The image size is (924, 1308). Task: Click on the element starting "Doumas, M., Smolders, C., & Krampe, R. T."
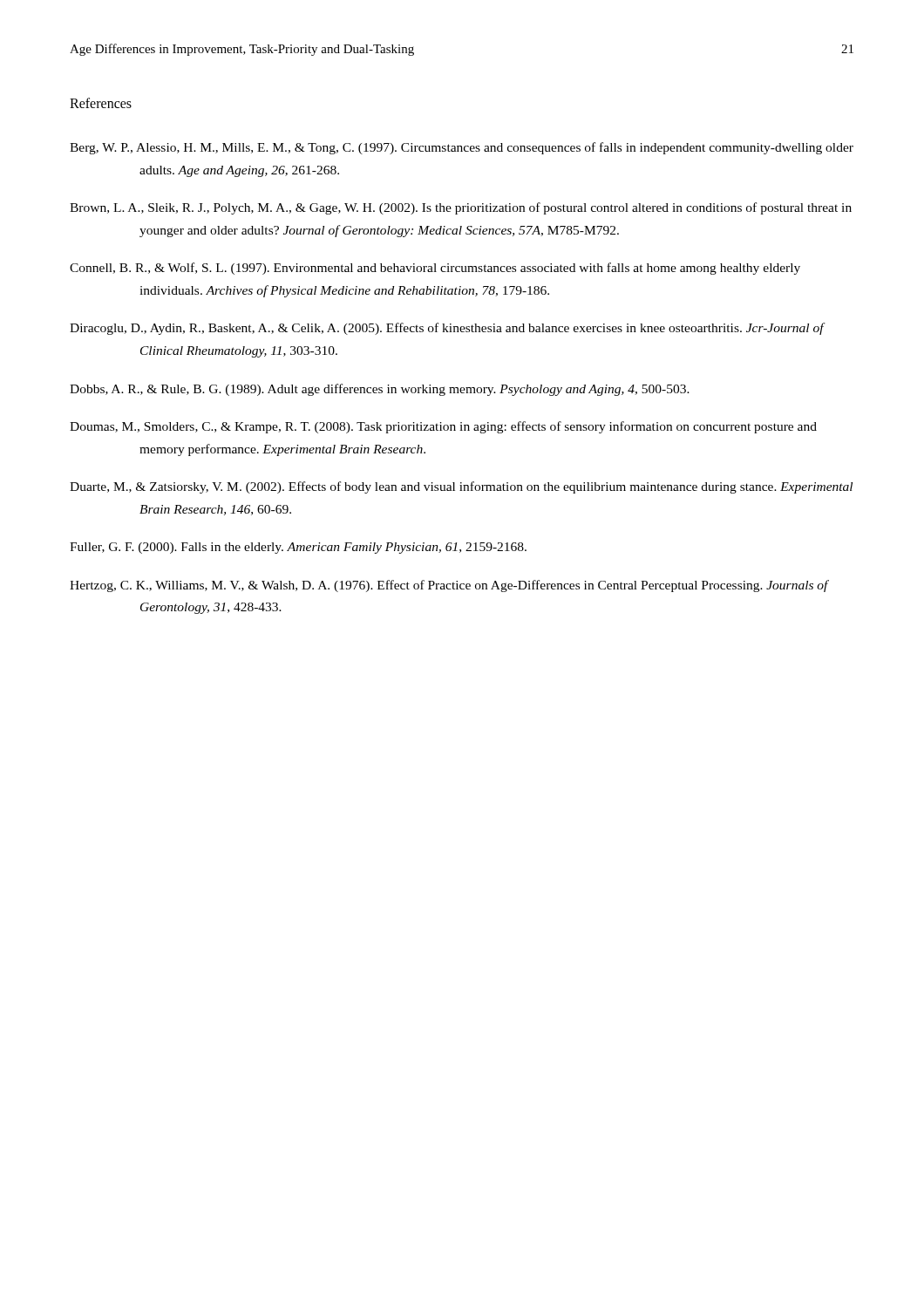tap(443, 437)
